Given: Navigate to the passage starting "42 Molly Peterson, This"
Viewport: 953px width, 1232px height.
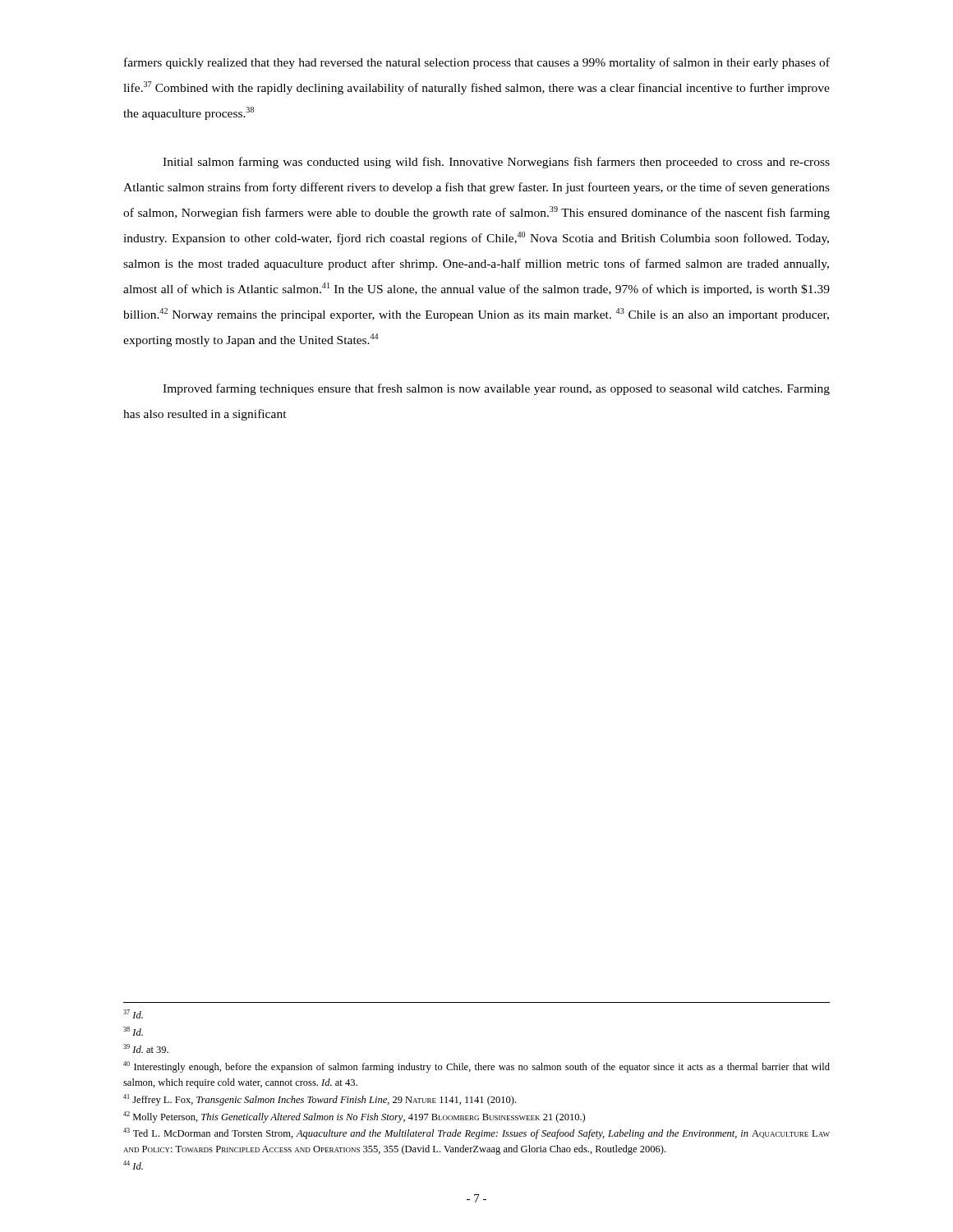Looking at the screenshot, I should point(476,1117).
